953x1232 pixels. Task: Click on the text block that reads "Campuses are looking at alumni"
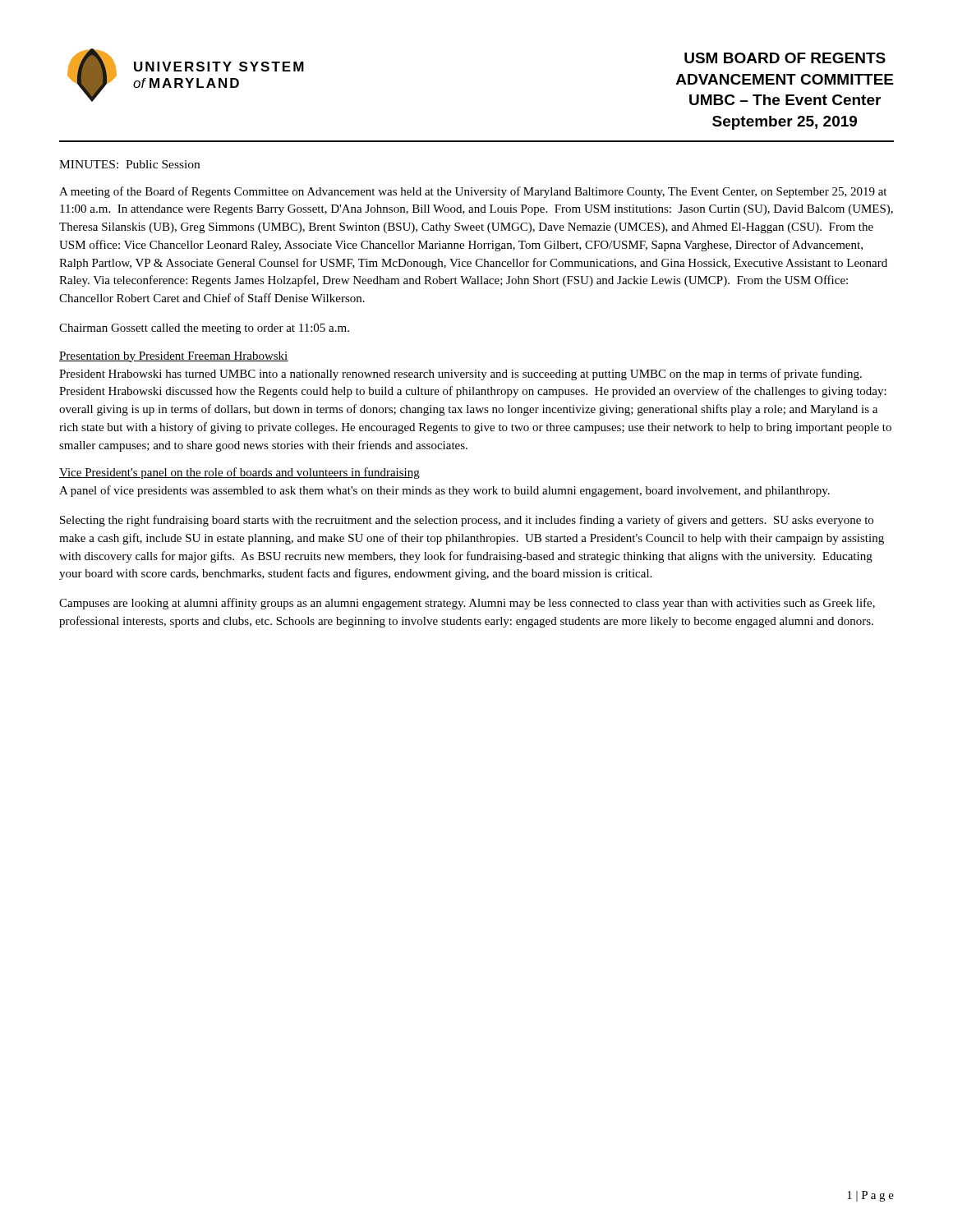pos(467,612)
